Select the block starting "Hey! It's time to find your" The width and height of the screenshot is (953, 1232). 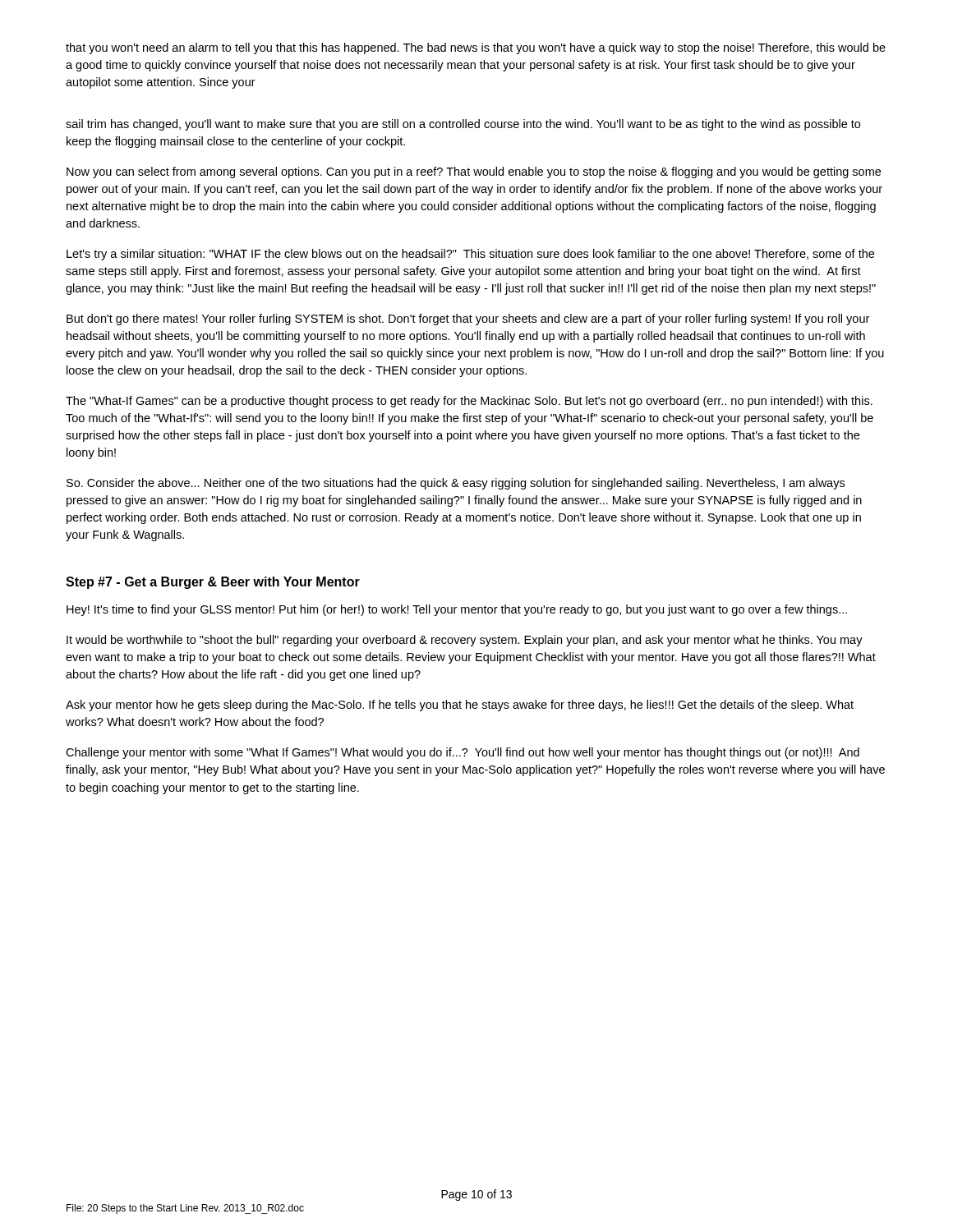coord(457,610)
